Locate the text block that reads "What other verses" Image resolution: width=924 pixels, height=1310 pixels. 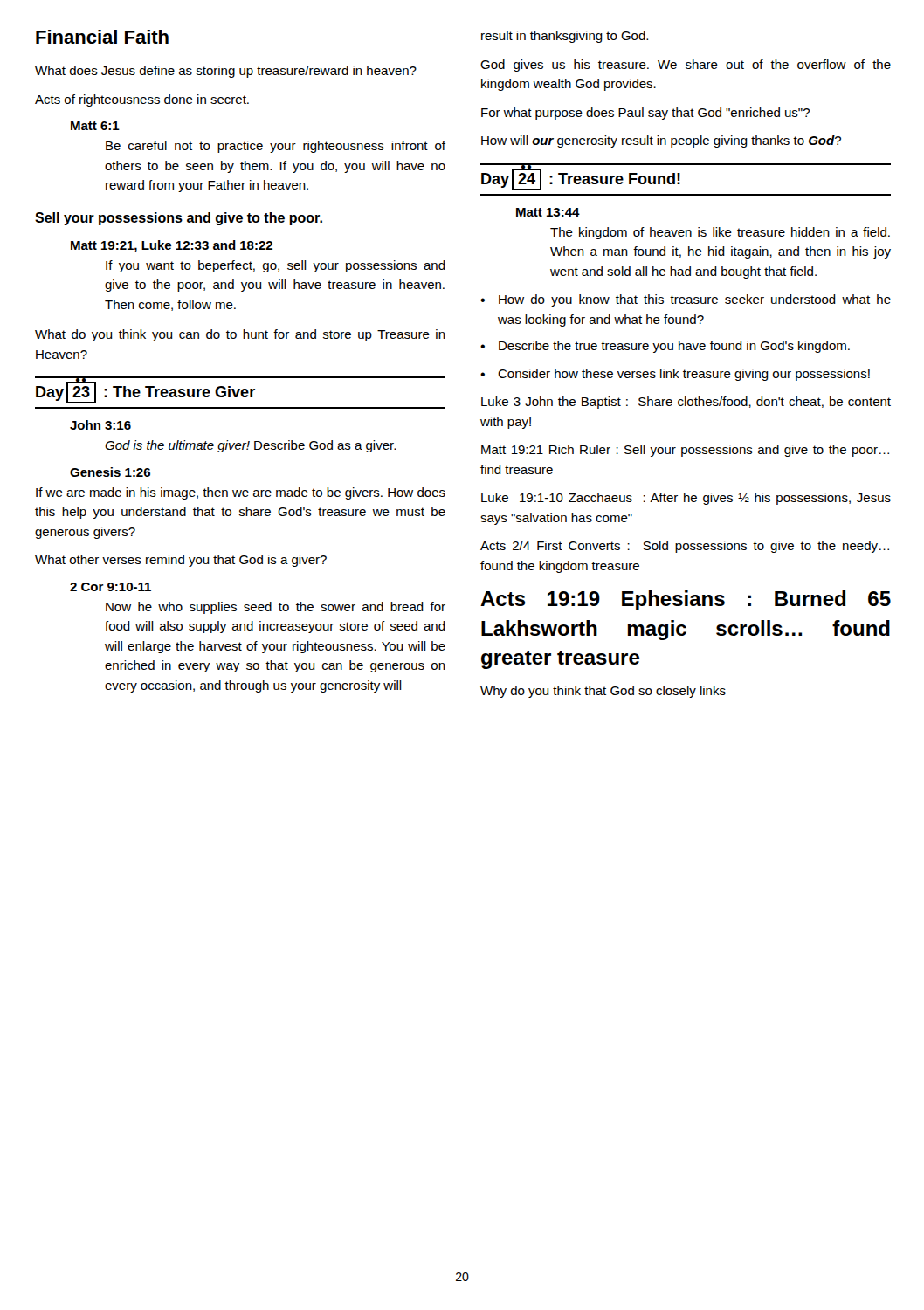click(x=181, y=559)
